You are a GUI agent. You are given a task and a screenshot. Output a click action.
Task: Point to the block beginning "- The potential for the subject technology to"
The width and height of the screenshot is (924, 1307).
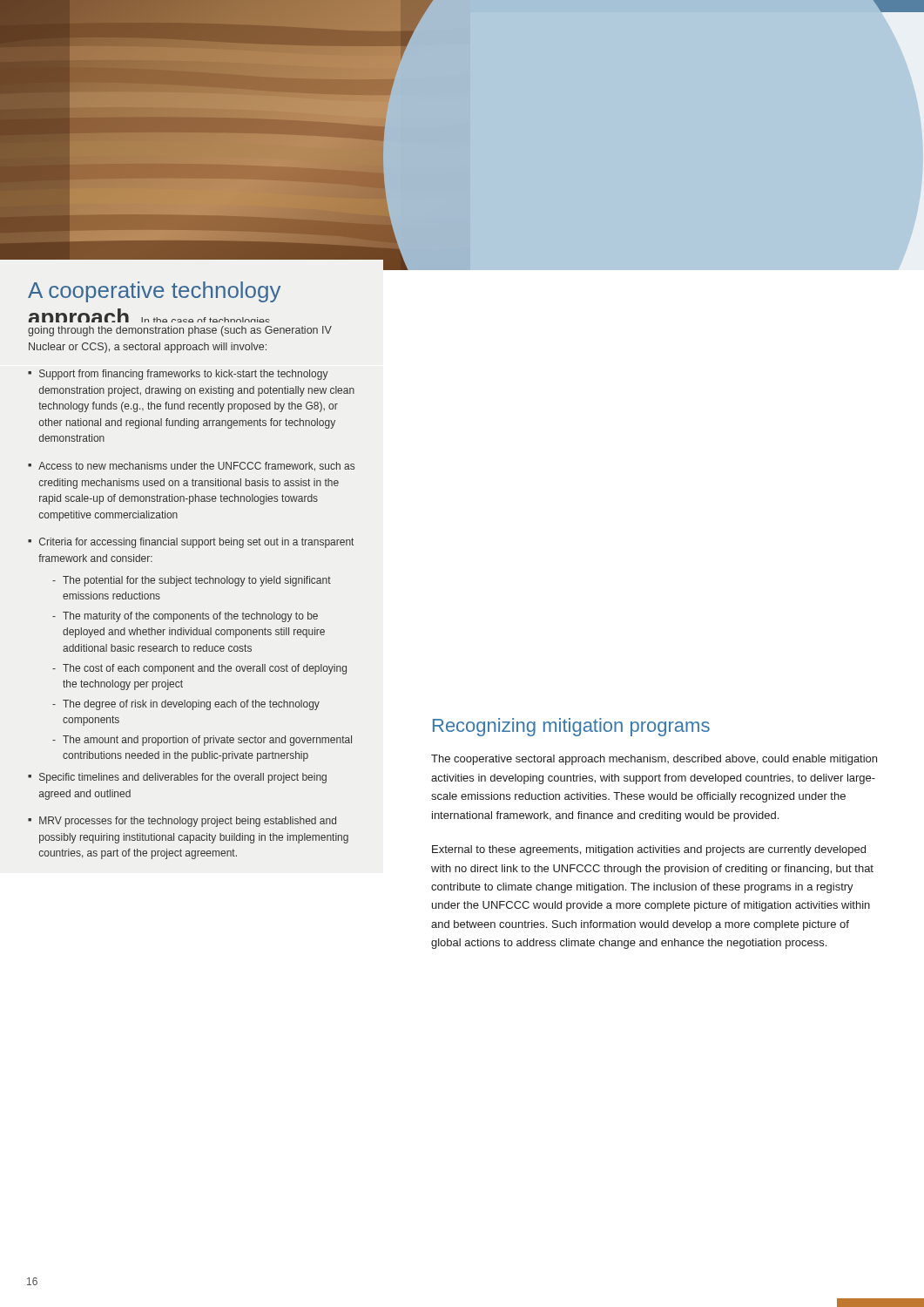point(191,587)
